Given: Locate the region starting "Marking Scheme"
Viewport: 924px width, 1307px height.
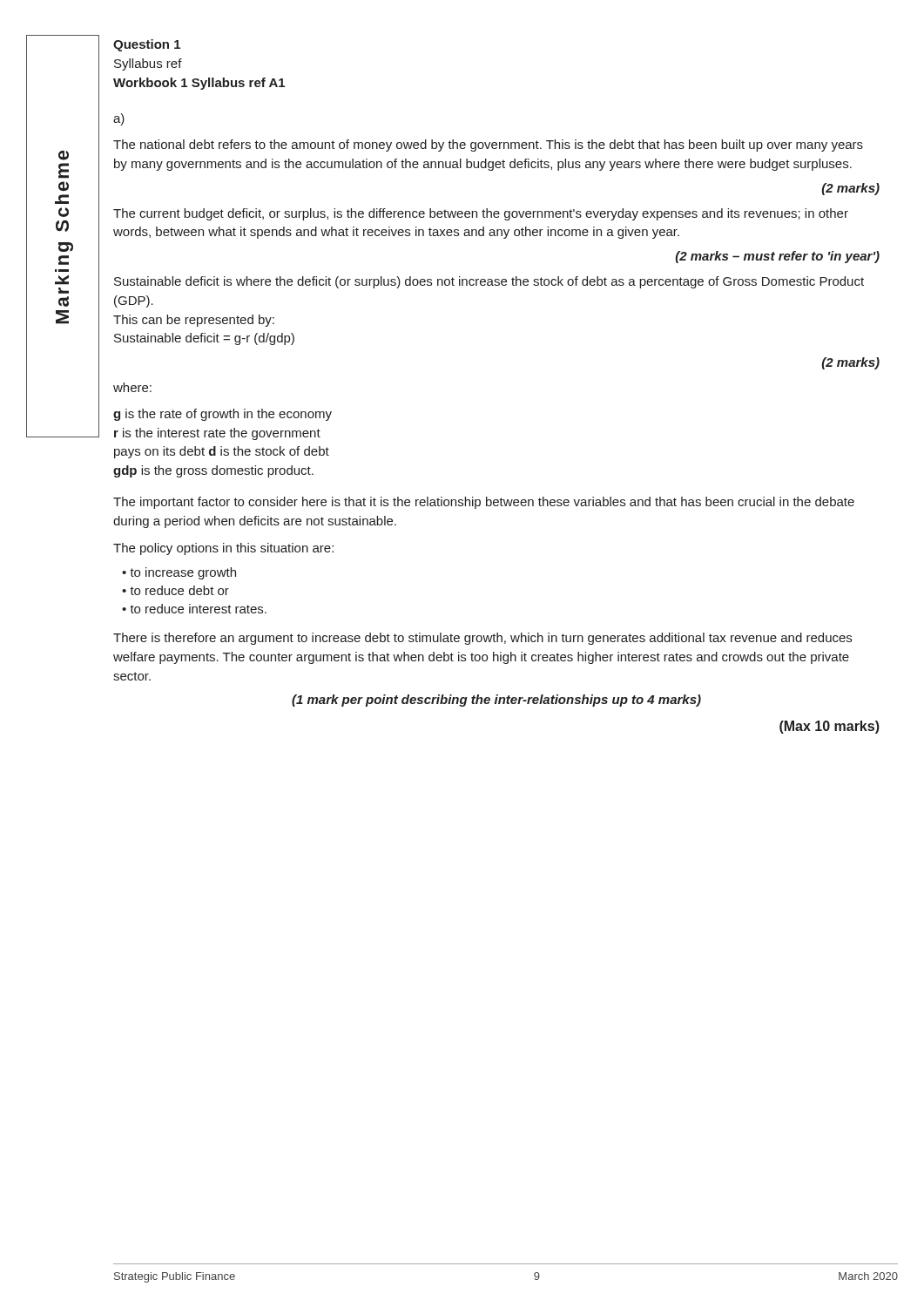Looking at the screenshot, I should coord(62,236).
